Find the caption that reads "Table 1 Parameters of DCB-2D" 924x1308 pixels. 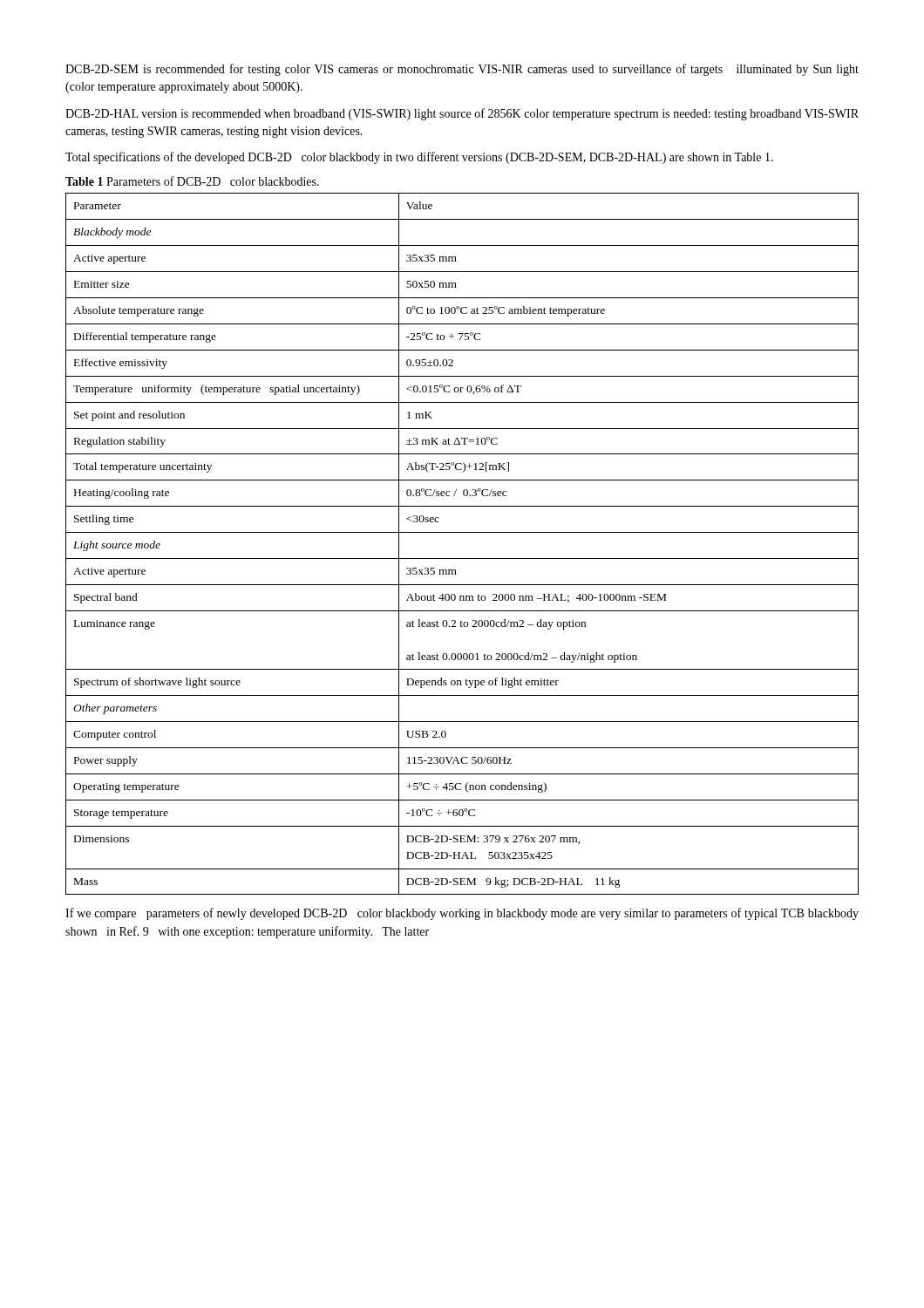pos(192,182)
